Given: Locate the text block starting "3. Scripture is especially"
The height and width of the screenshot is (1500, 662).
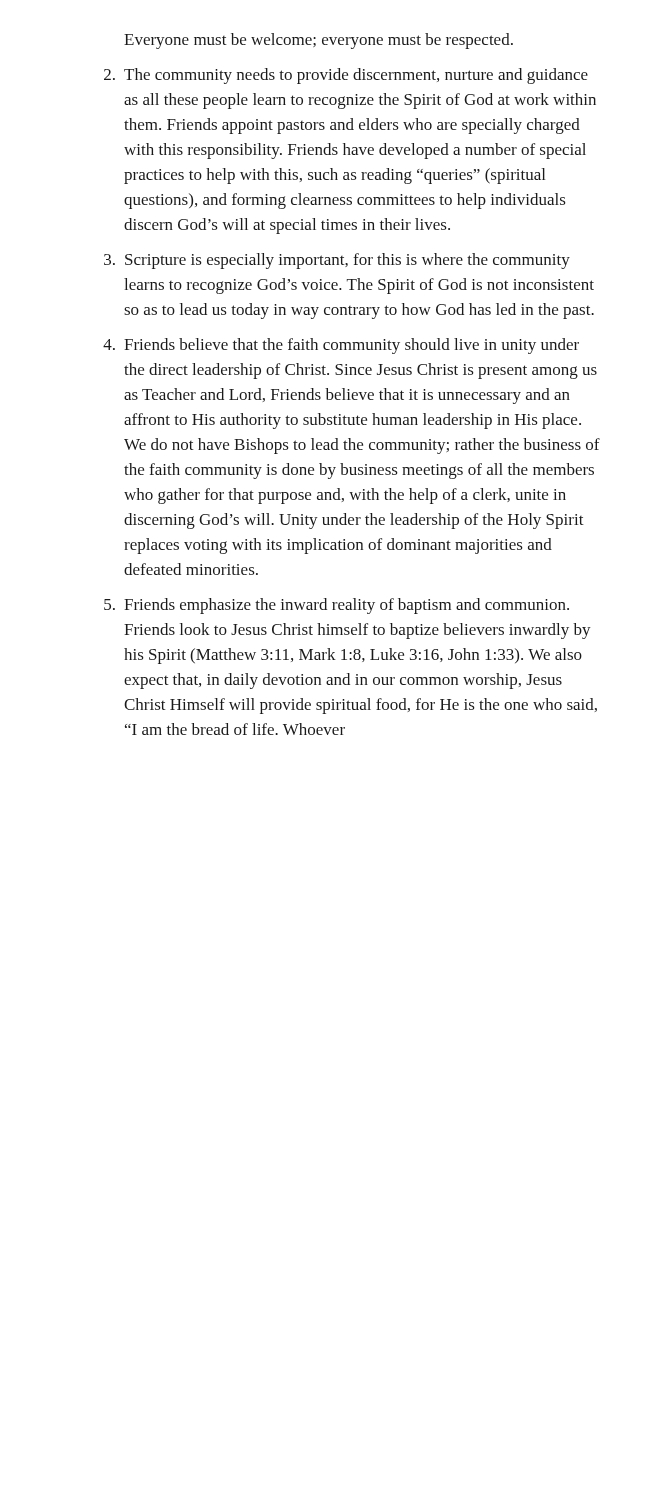Looking at the screenshot, I should tap(346, 285).
